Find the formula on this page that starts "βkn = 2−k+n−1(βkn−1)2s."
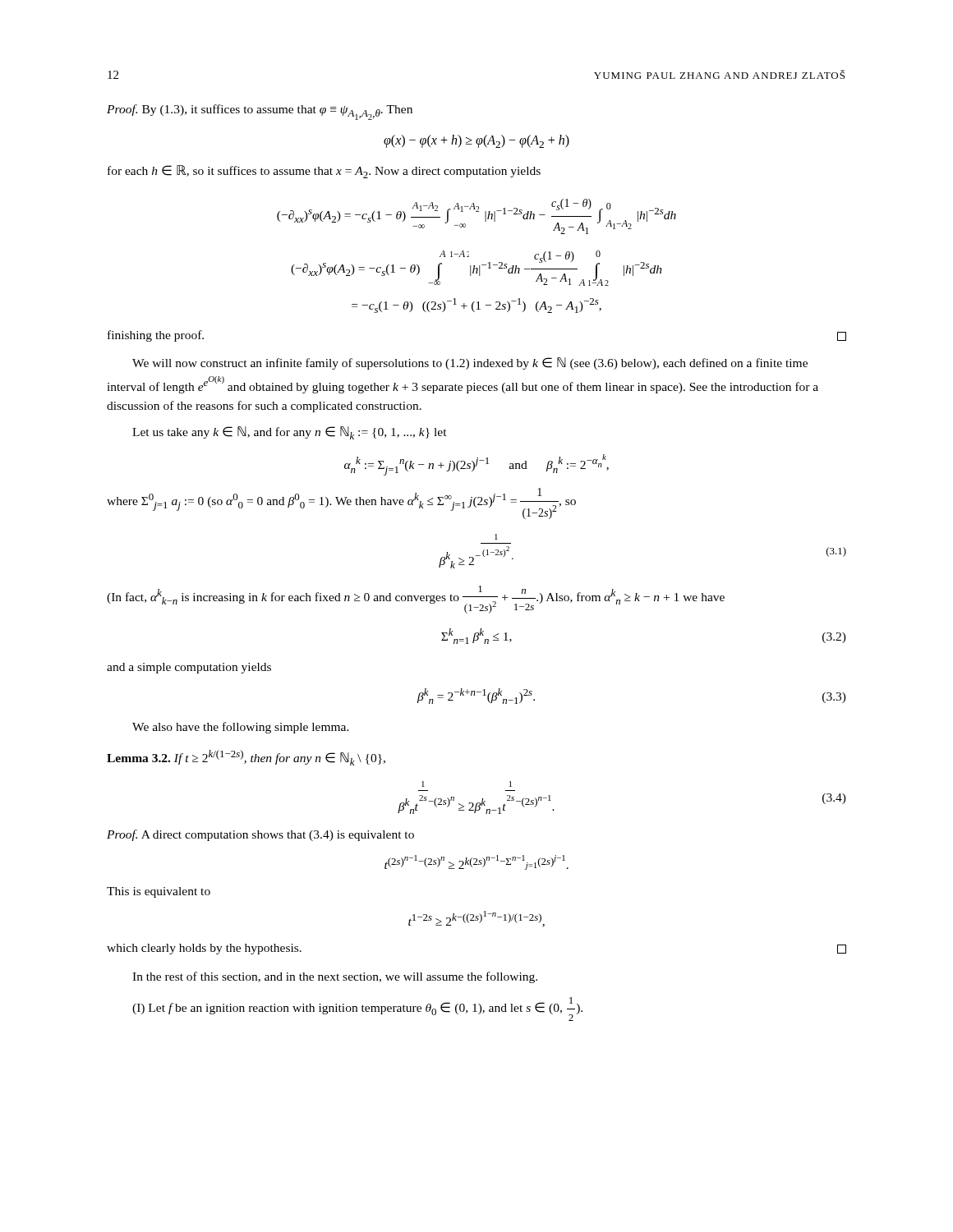This screenshot has width=953, height=1232. point(484,695)
